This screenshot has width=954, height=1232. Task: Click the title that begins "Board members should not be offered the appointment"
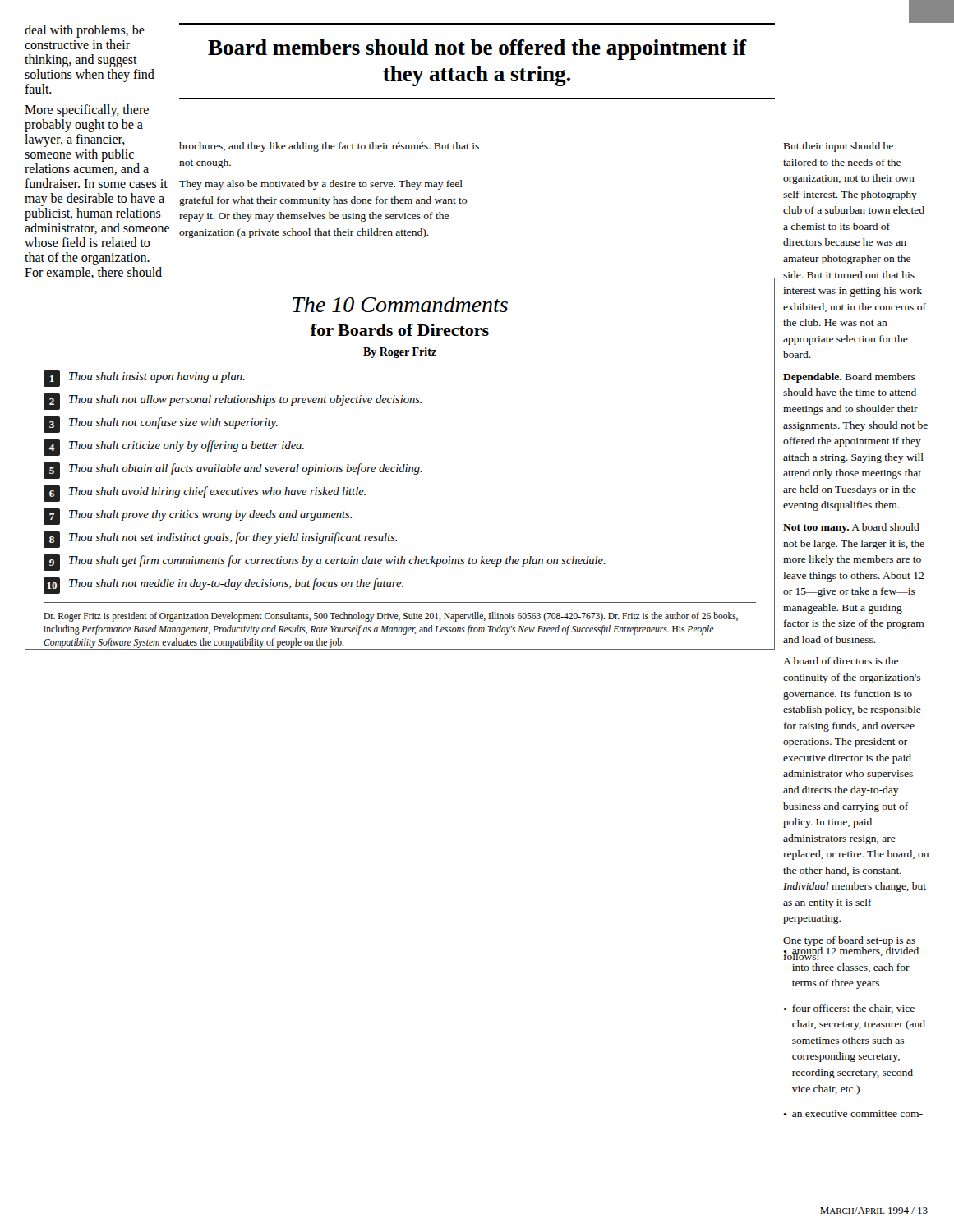click(x=477, y=61)
